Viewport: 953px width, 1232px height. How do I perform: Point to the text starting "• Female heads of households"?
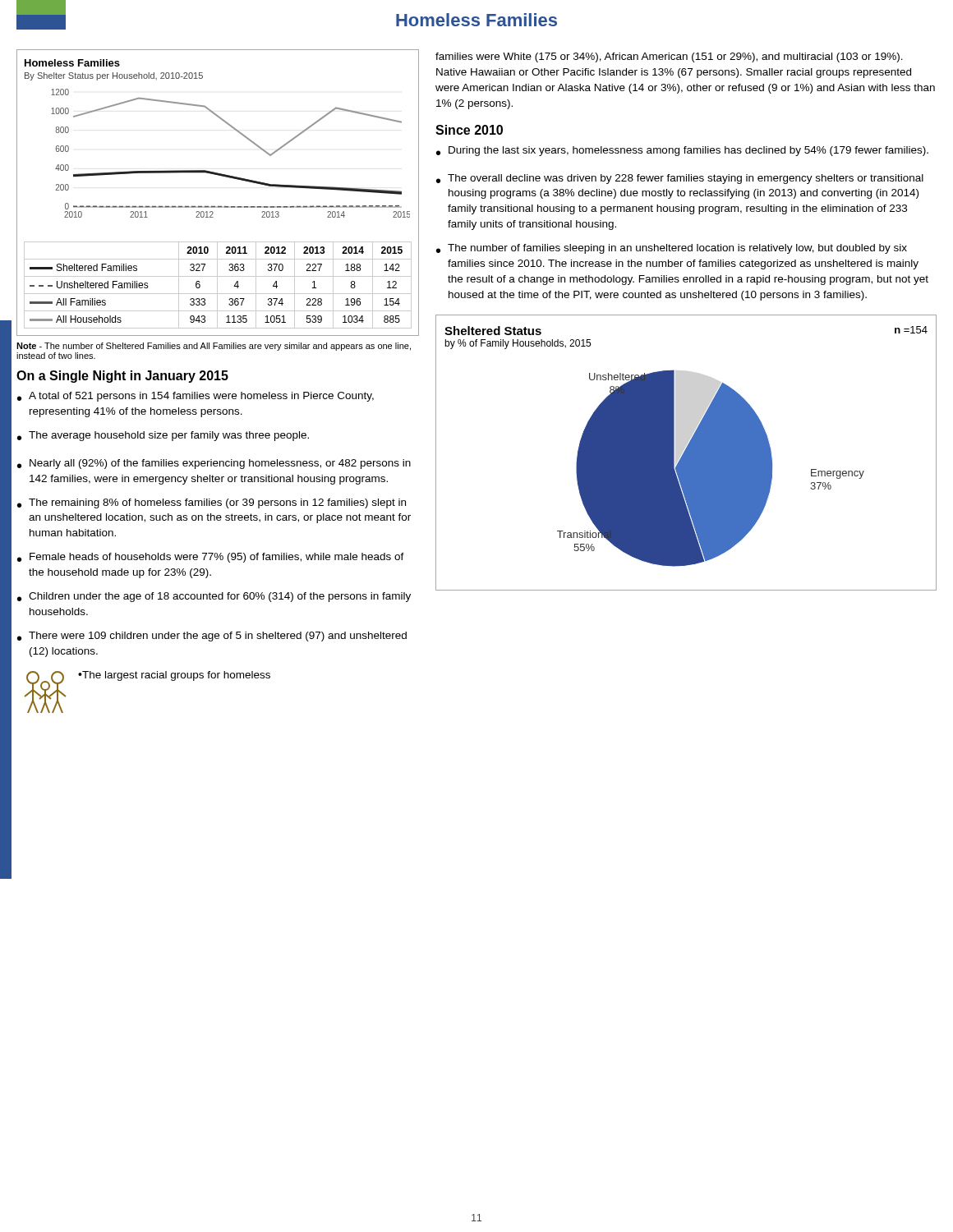tap(218, 565)
